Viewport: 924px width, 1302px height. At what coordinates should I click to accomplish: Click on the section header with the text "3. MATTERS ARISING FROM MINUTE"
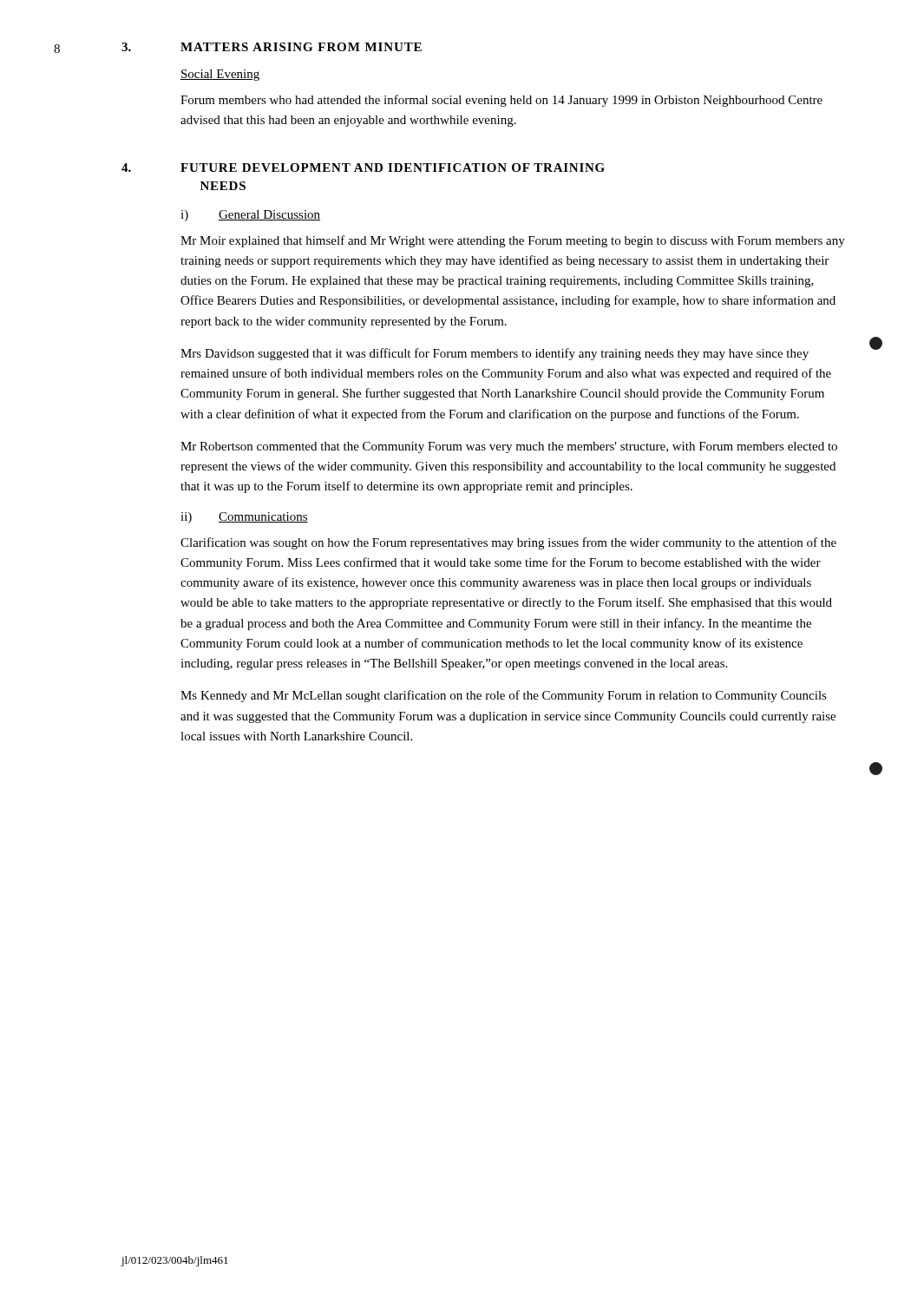pyautogui.click(x=272, y=47)
